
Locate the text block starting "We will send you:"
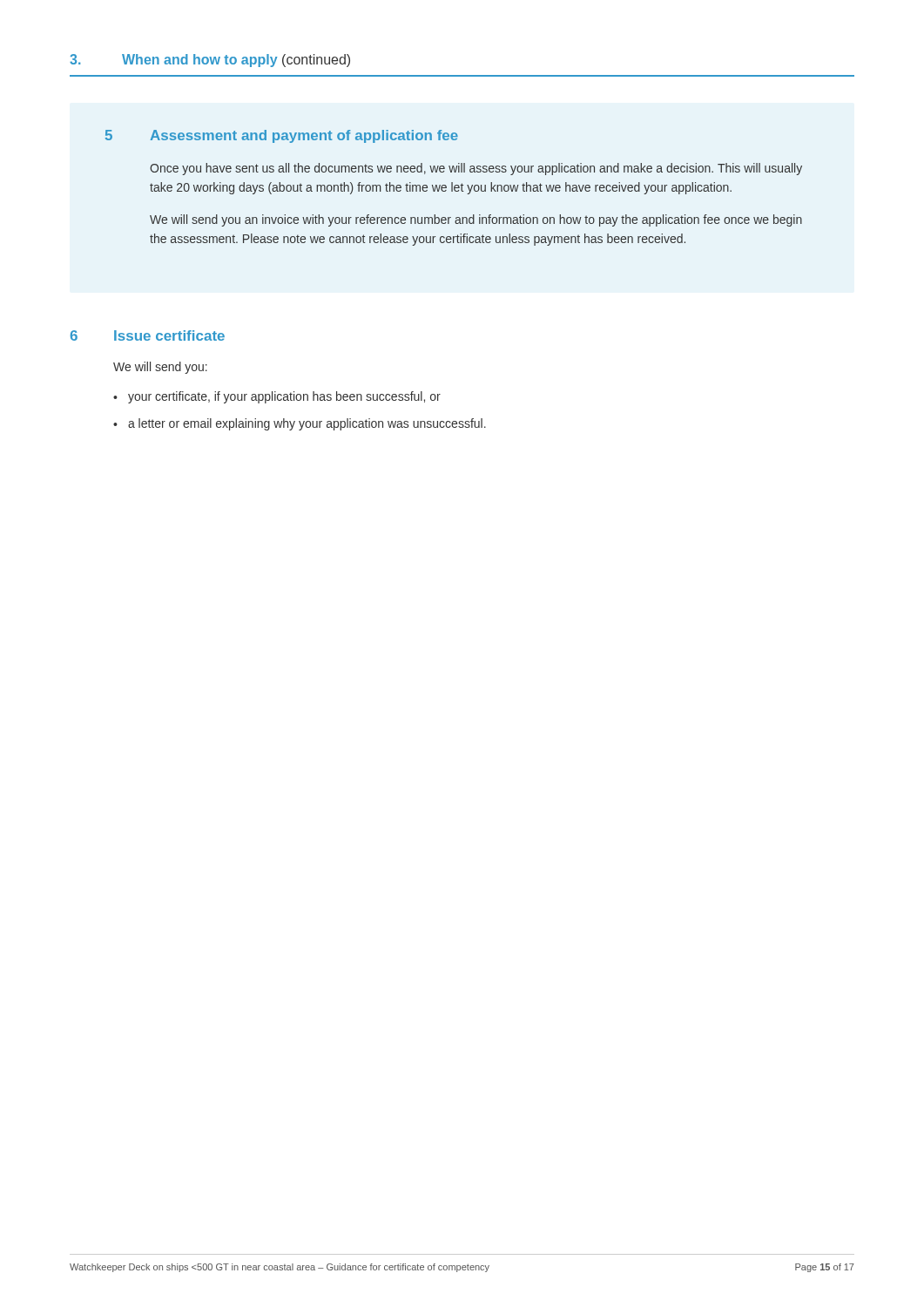coord(160,368)
